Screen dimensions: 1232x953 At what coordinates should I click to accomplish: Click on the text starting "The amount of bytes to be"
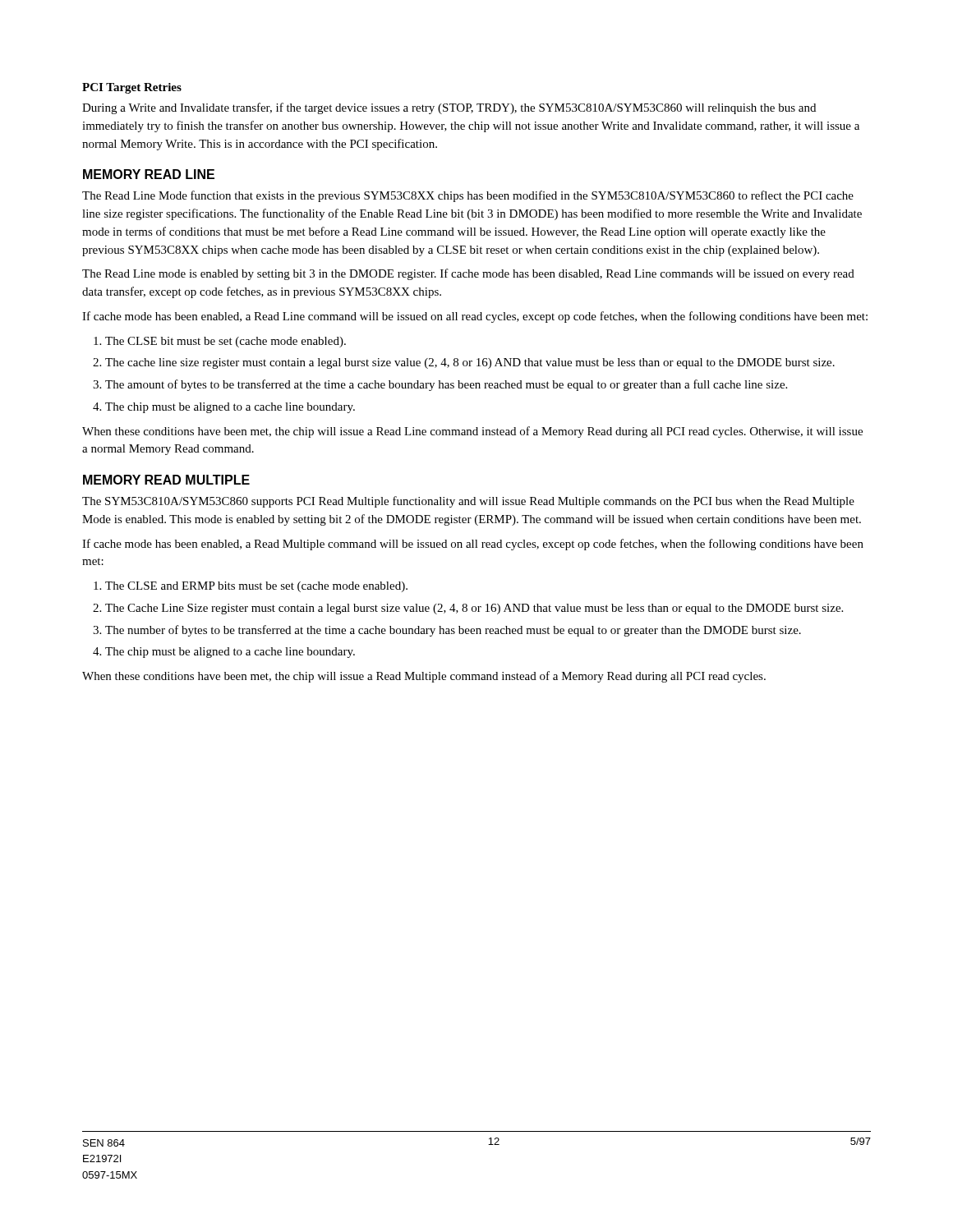[447, 384]
